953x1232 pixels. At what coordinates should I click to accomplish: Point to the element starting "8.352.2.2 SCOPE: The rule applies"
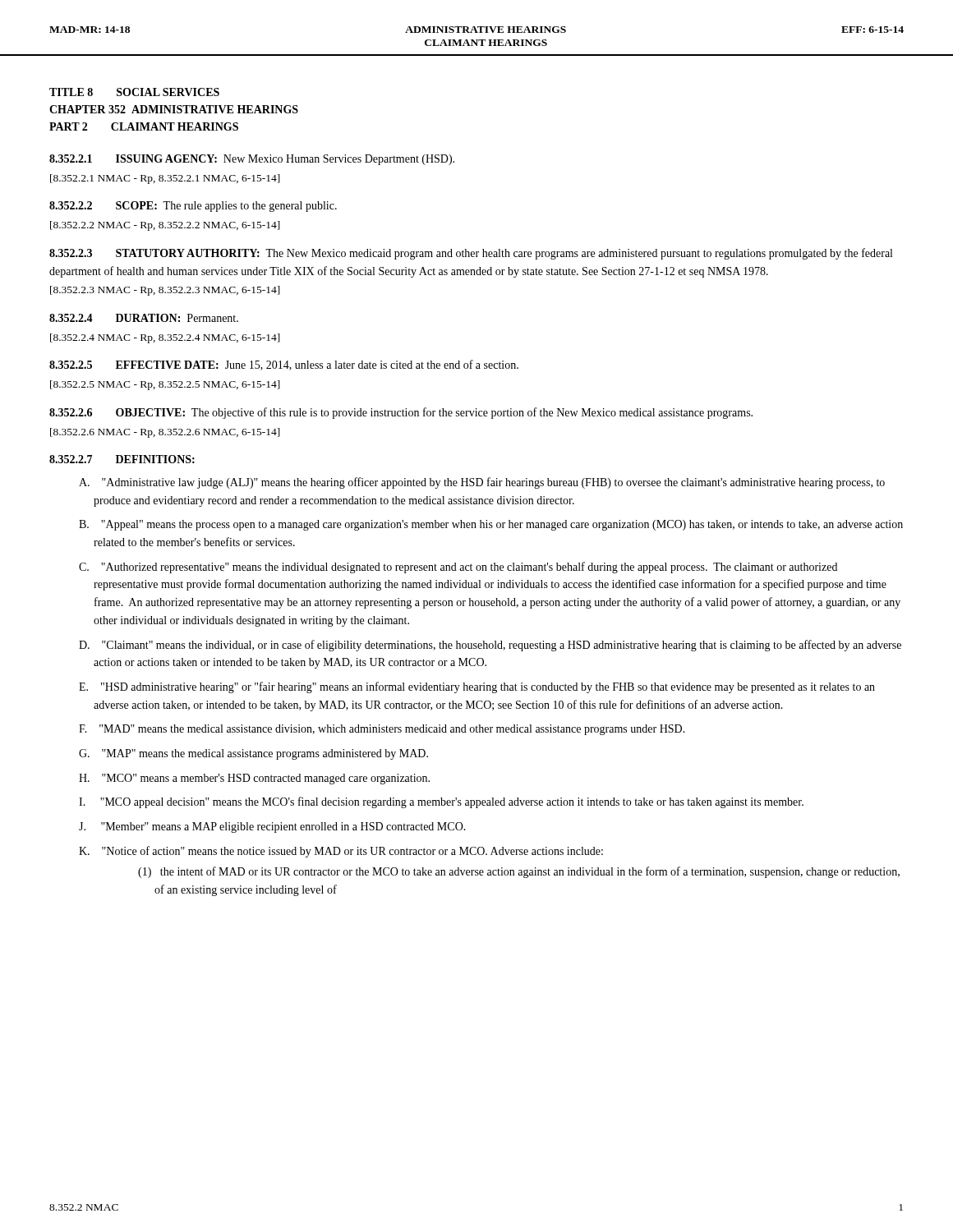pos(193,207)
